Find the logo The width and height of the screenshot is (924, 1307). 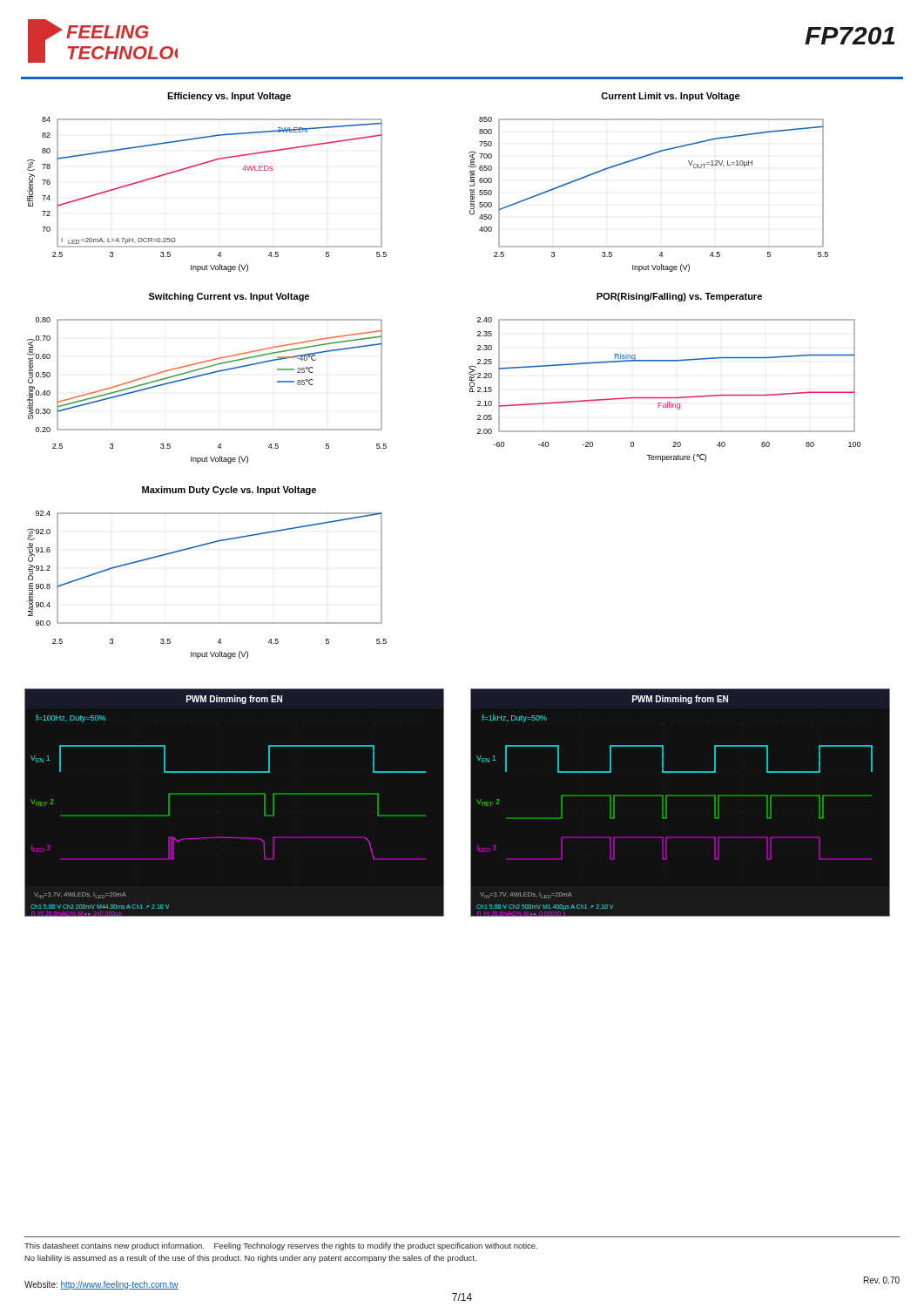(99, 44)
